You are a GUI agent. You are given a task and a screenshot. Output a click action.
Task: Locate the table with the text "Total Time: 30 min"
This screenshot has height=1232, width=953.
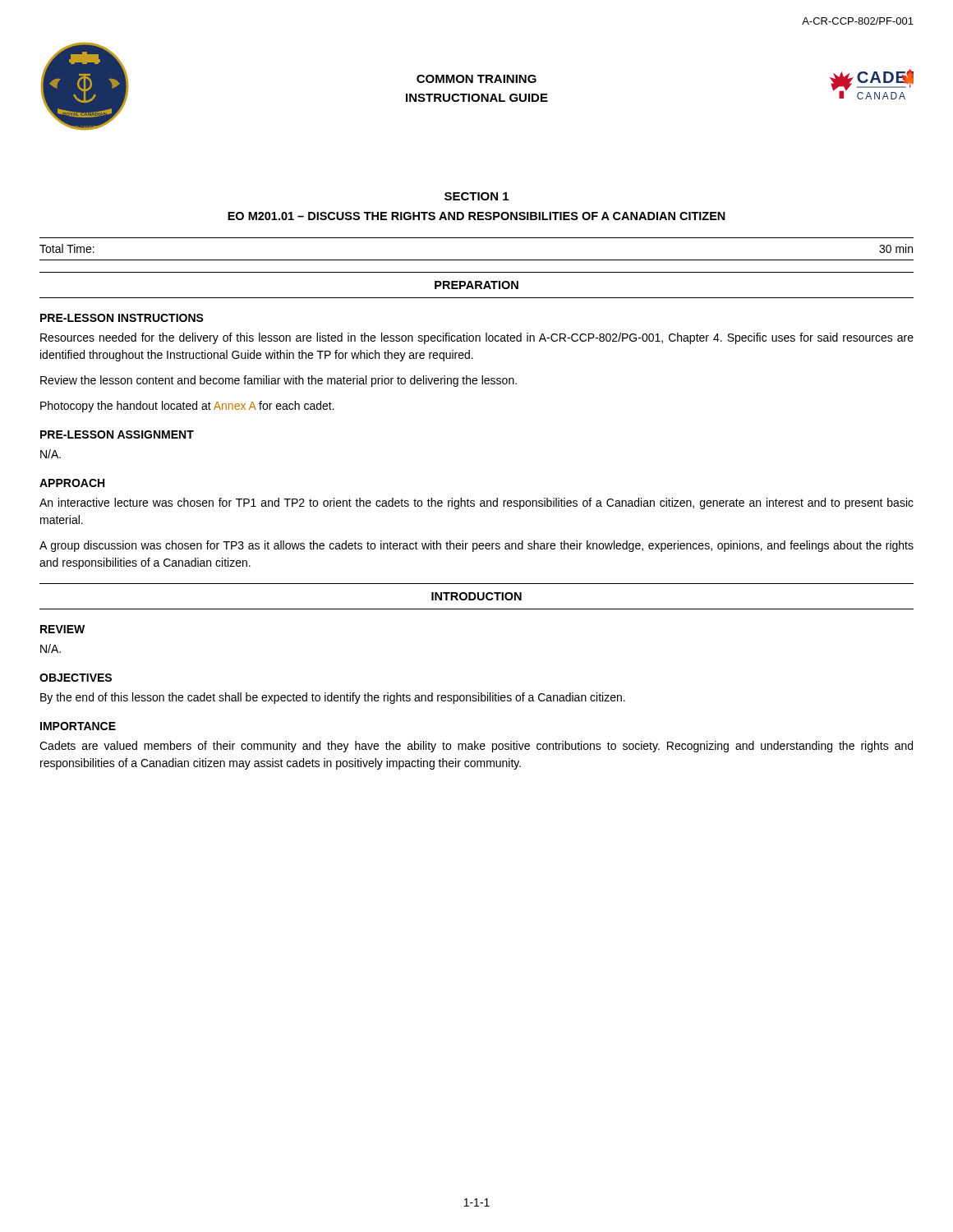pyautogui.click(x=476, y=249)
